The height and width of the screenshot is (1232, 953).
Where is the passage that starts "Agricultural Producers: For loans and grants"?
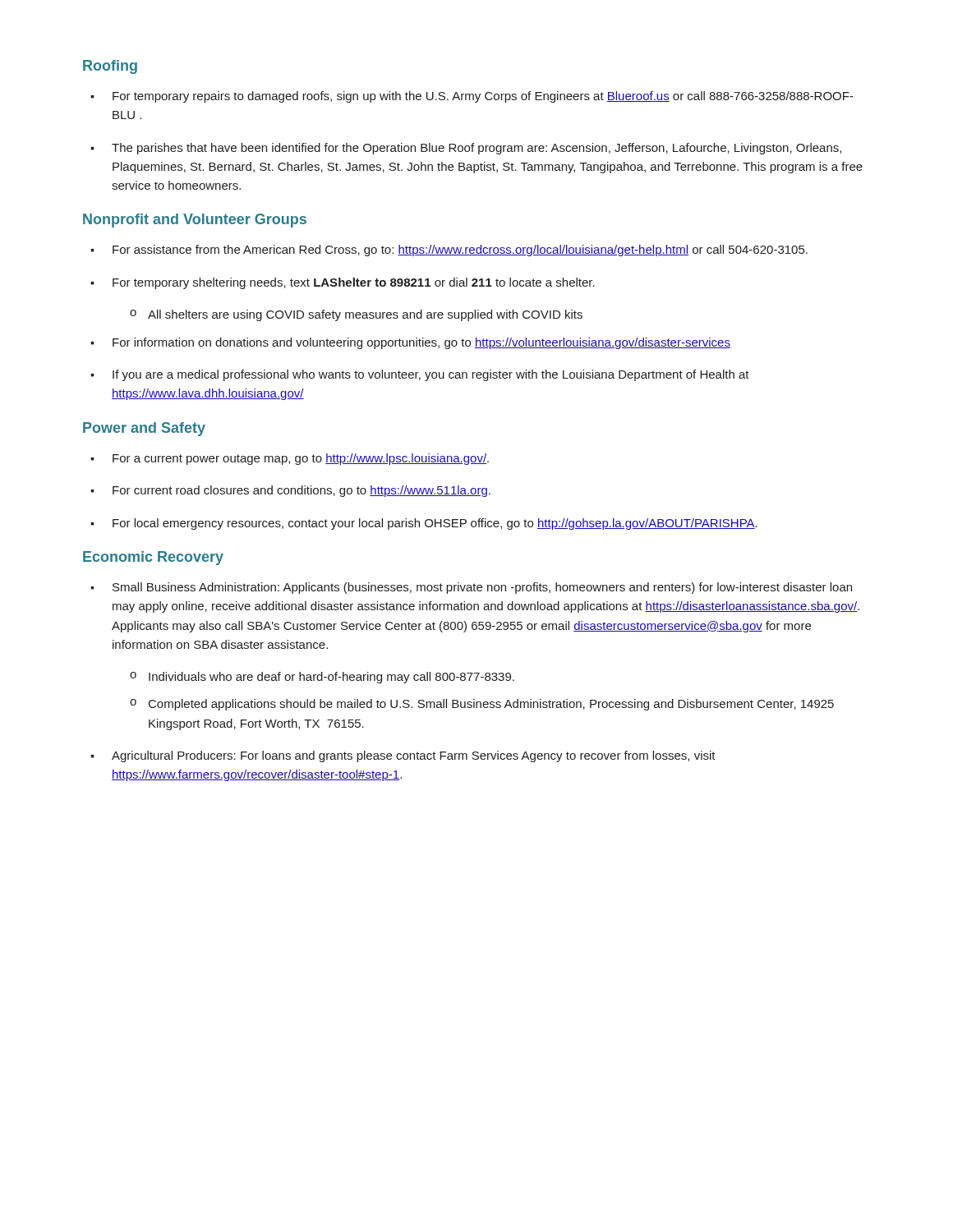pyautogui.click(x=481, y=765)
